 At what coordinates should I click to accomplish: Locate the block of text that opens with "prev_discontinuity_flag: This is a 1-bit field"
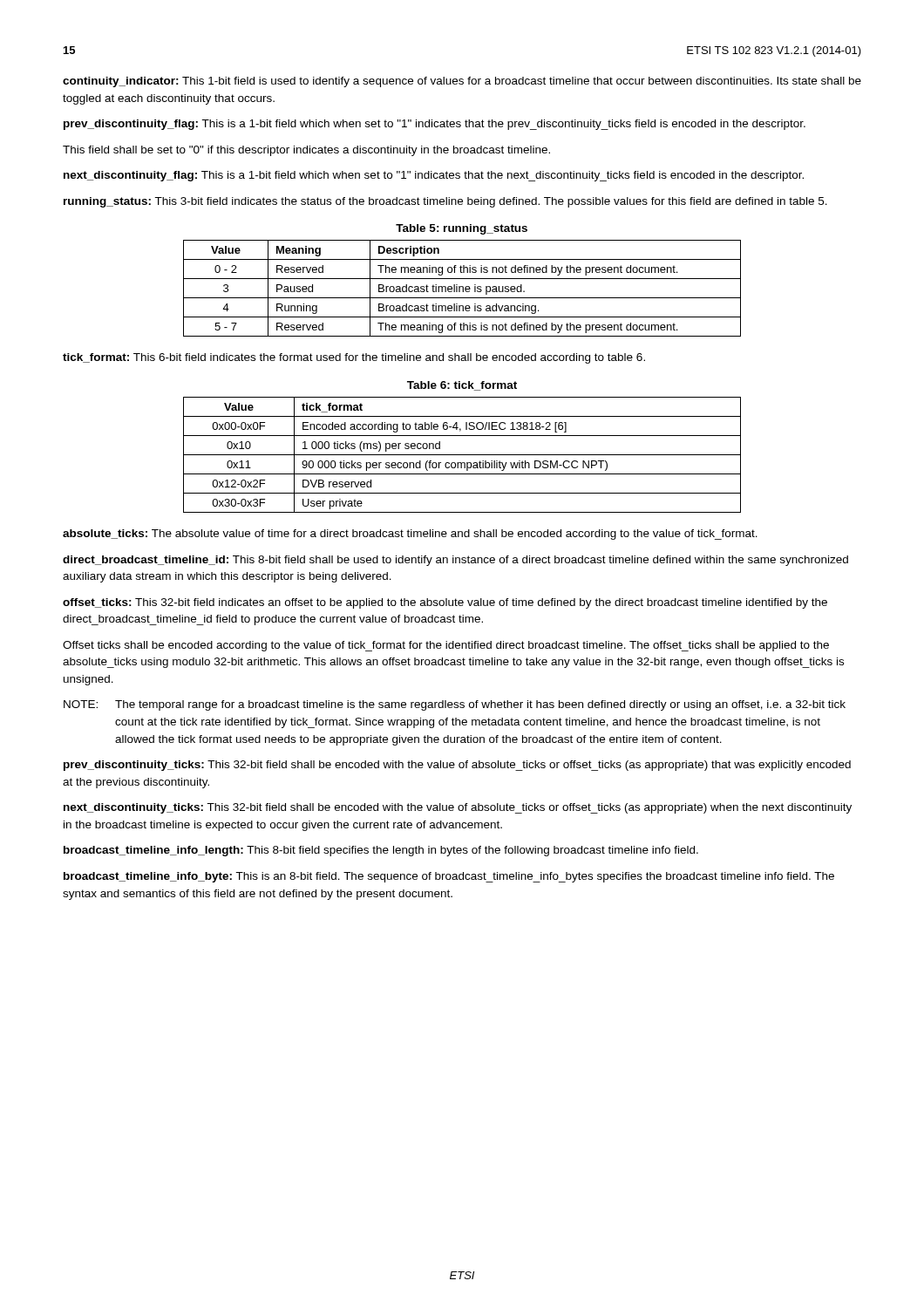point(434,123)
